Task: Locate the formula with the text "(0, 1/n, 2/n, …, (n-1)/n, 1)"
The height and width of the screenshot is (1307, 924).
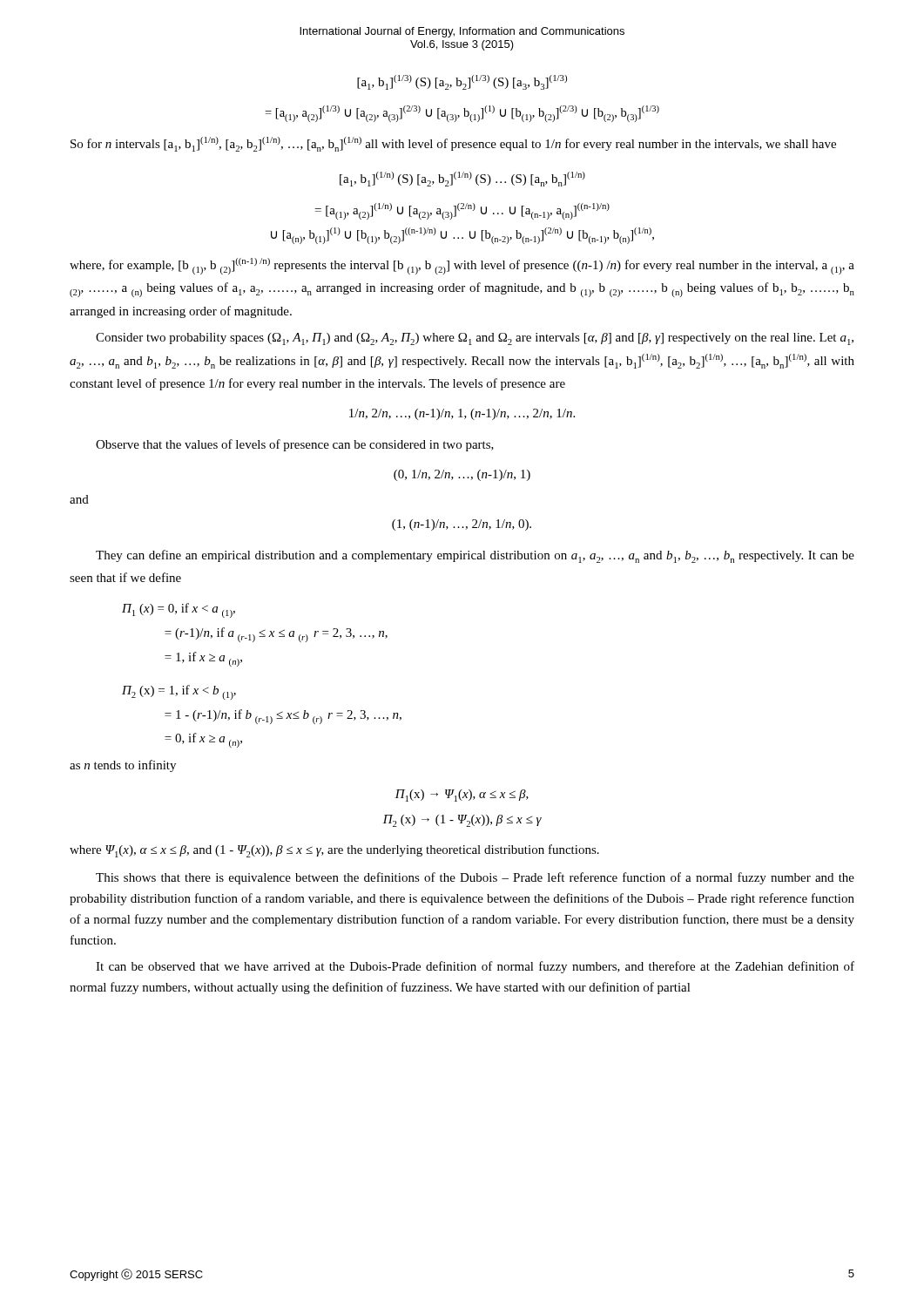Action: (x=462, y=474)
